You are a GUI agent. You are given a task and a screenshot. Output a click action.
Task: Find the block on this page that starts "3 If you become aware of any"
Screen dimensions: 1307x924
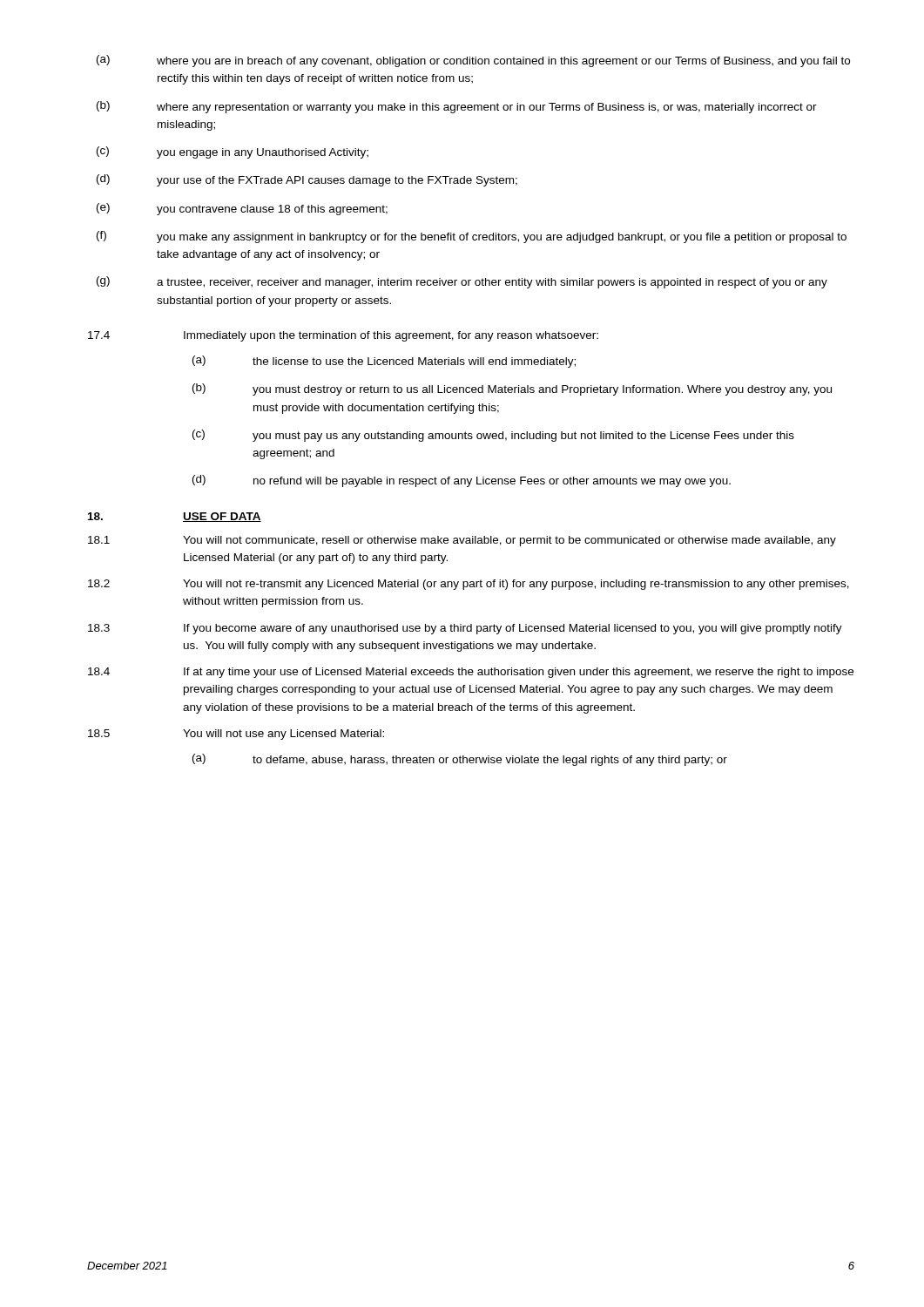pyautogui.click(x=471, y=637)
